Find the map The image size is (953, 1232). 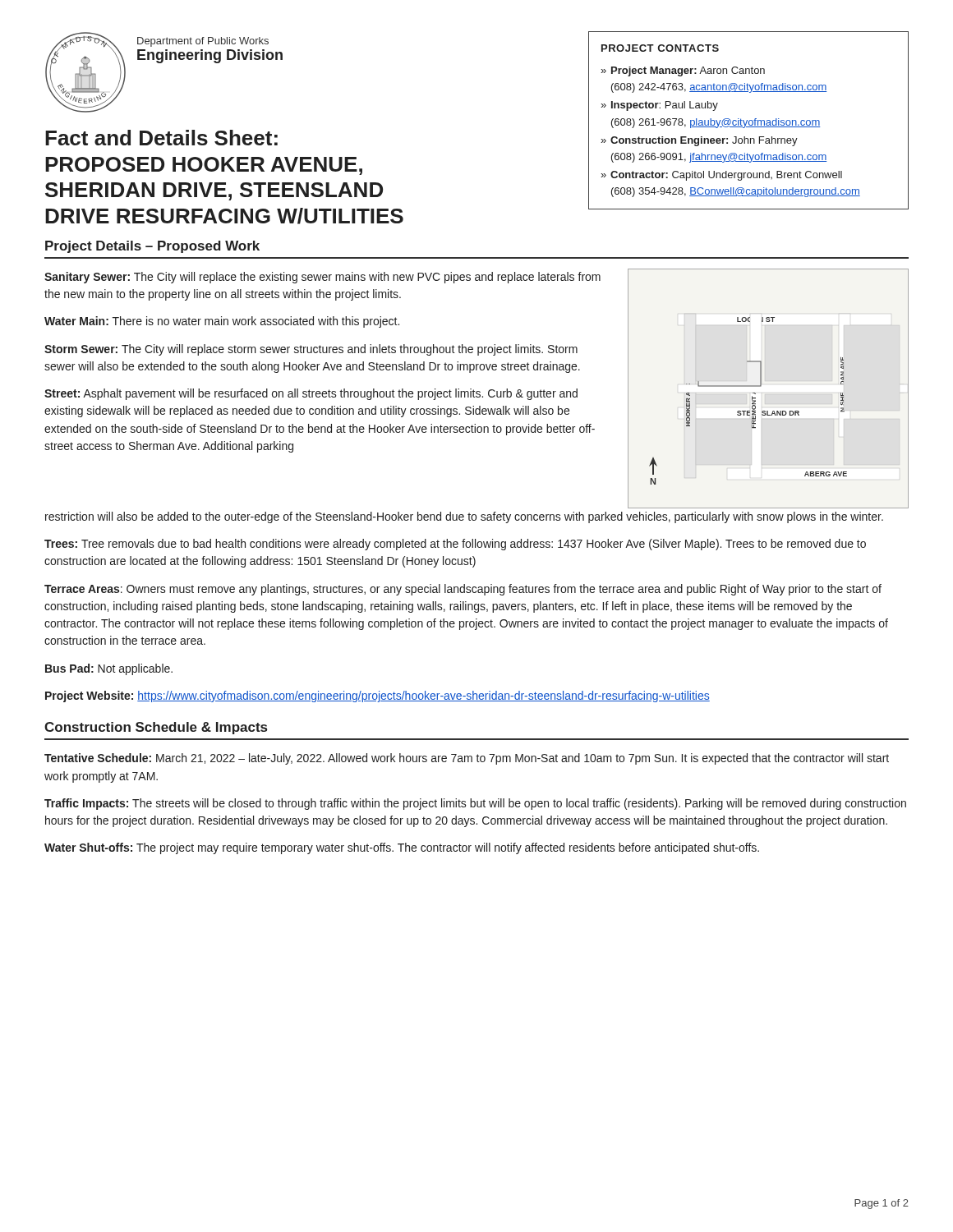(768, 388)
